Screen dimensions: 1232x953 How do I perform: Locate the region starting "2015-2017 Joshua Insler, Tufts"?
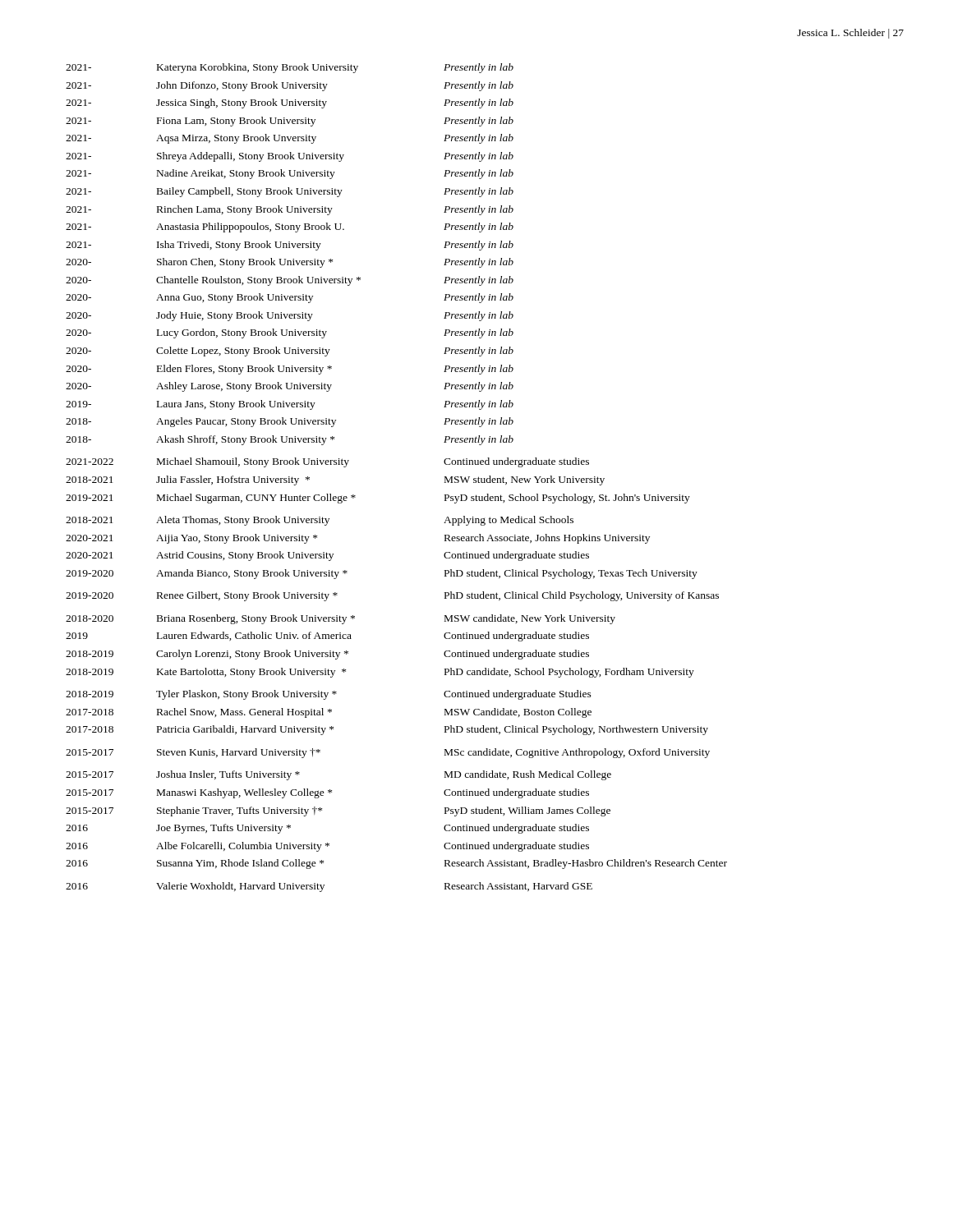point(485,775)
